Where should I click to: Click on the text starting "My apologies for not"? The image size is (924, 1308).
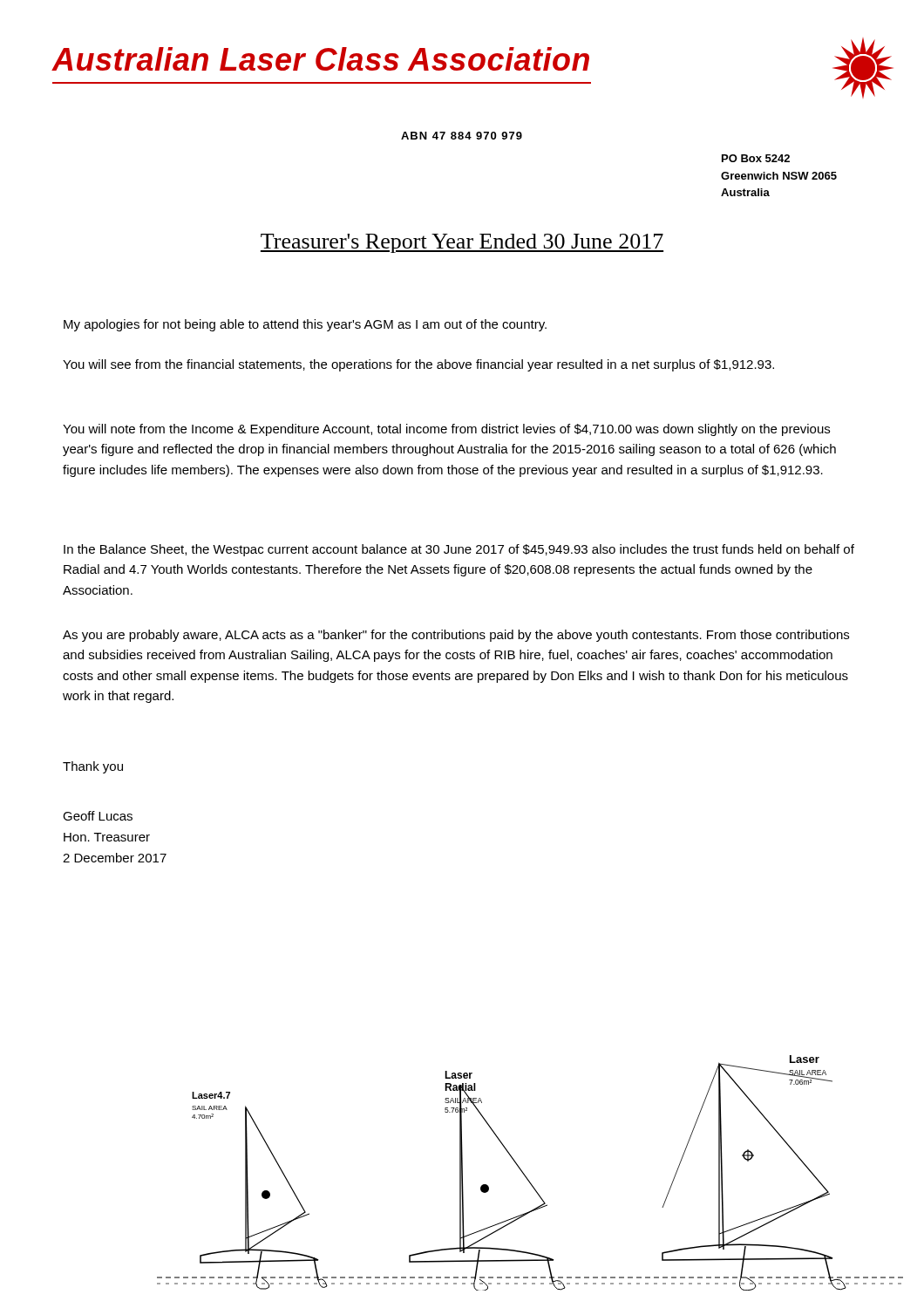pyautogui.click(x=305, y=324)
